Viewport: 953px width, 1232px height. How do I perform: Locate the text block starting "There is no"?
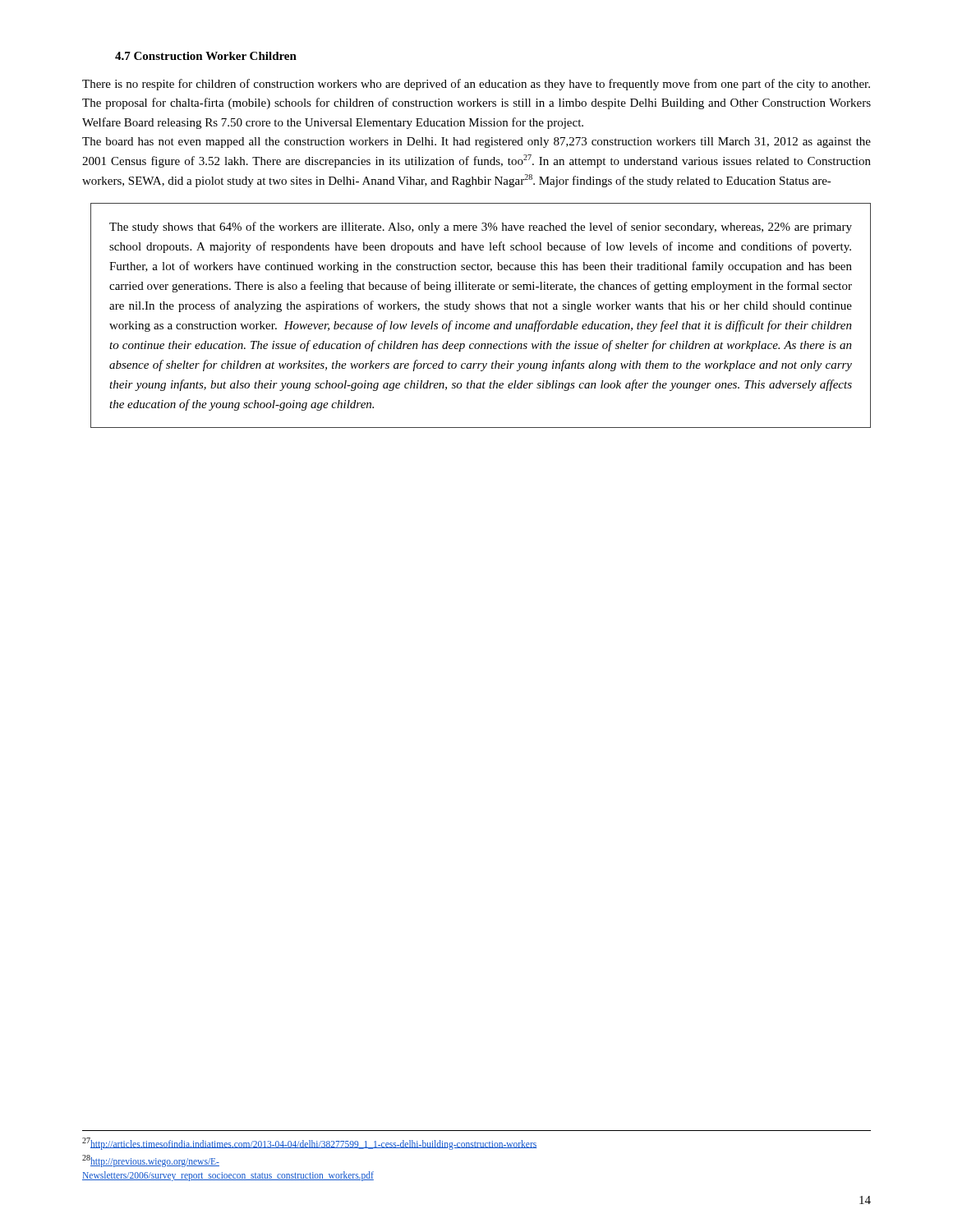point(476,132)
